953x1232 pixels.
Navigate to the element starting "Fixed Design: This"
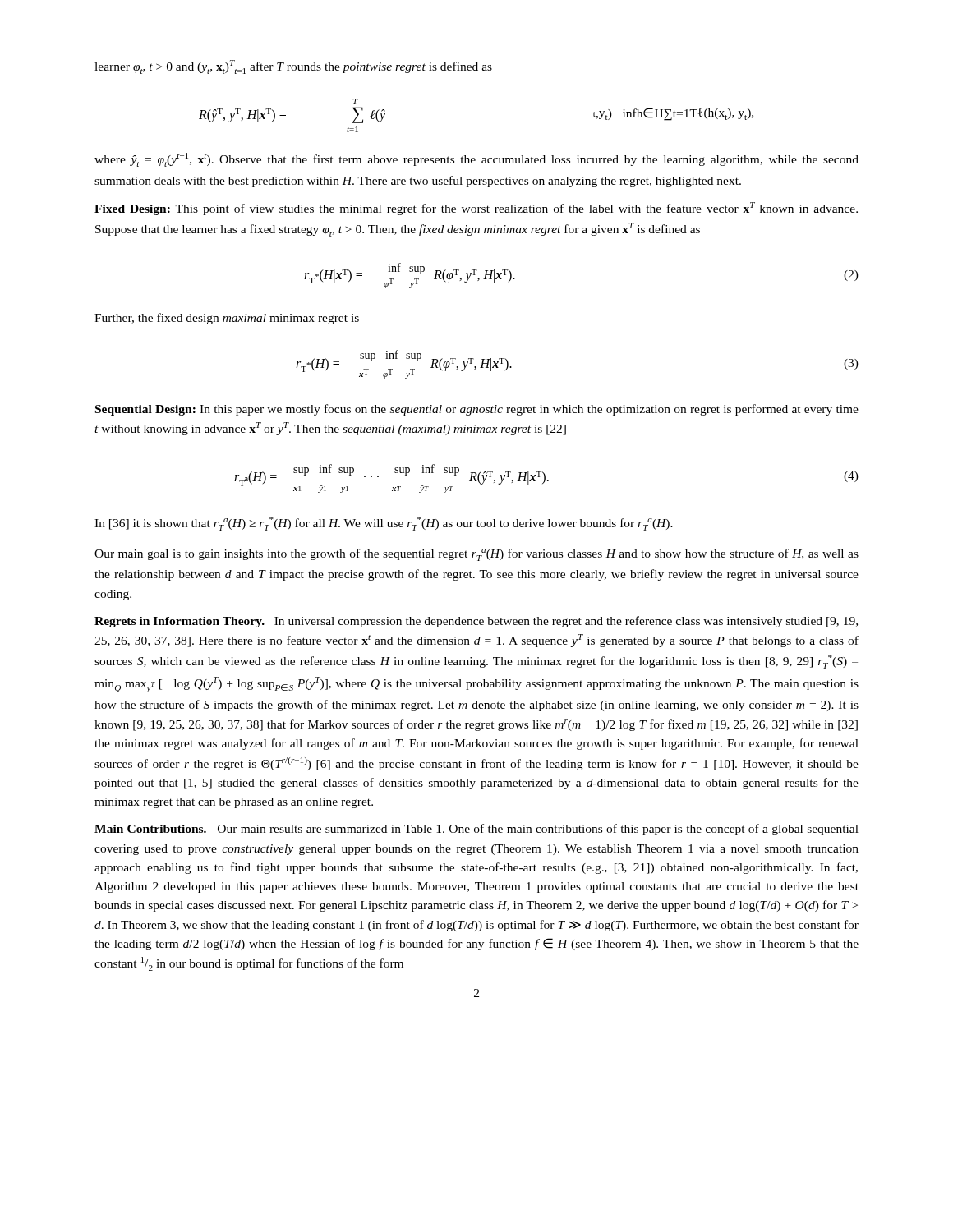(x=476, y=219)
